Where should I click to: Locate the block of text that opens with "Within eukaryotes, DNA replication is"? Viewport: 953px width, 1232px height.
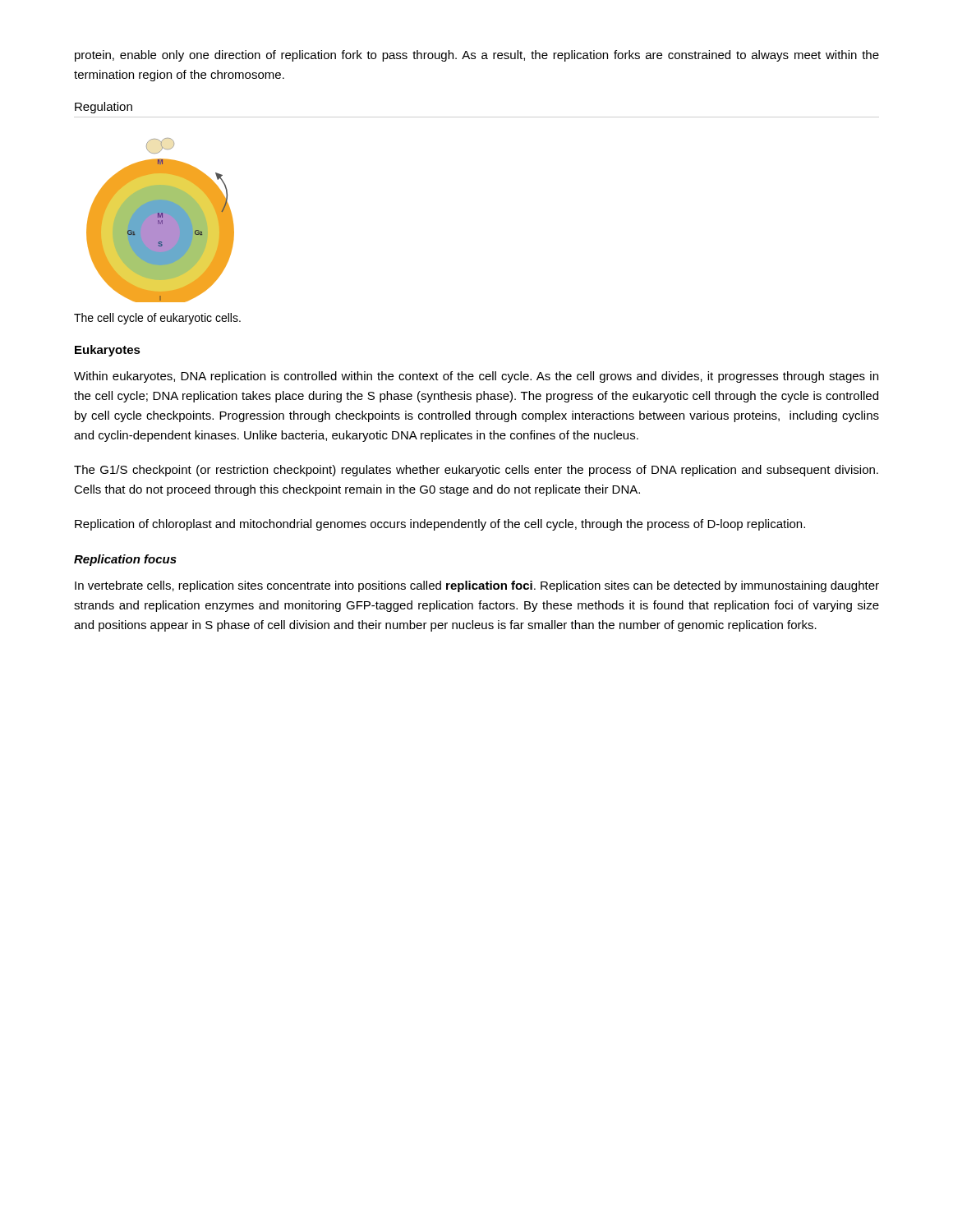coord(476,405)
